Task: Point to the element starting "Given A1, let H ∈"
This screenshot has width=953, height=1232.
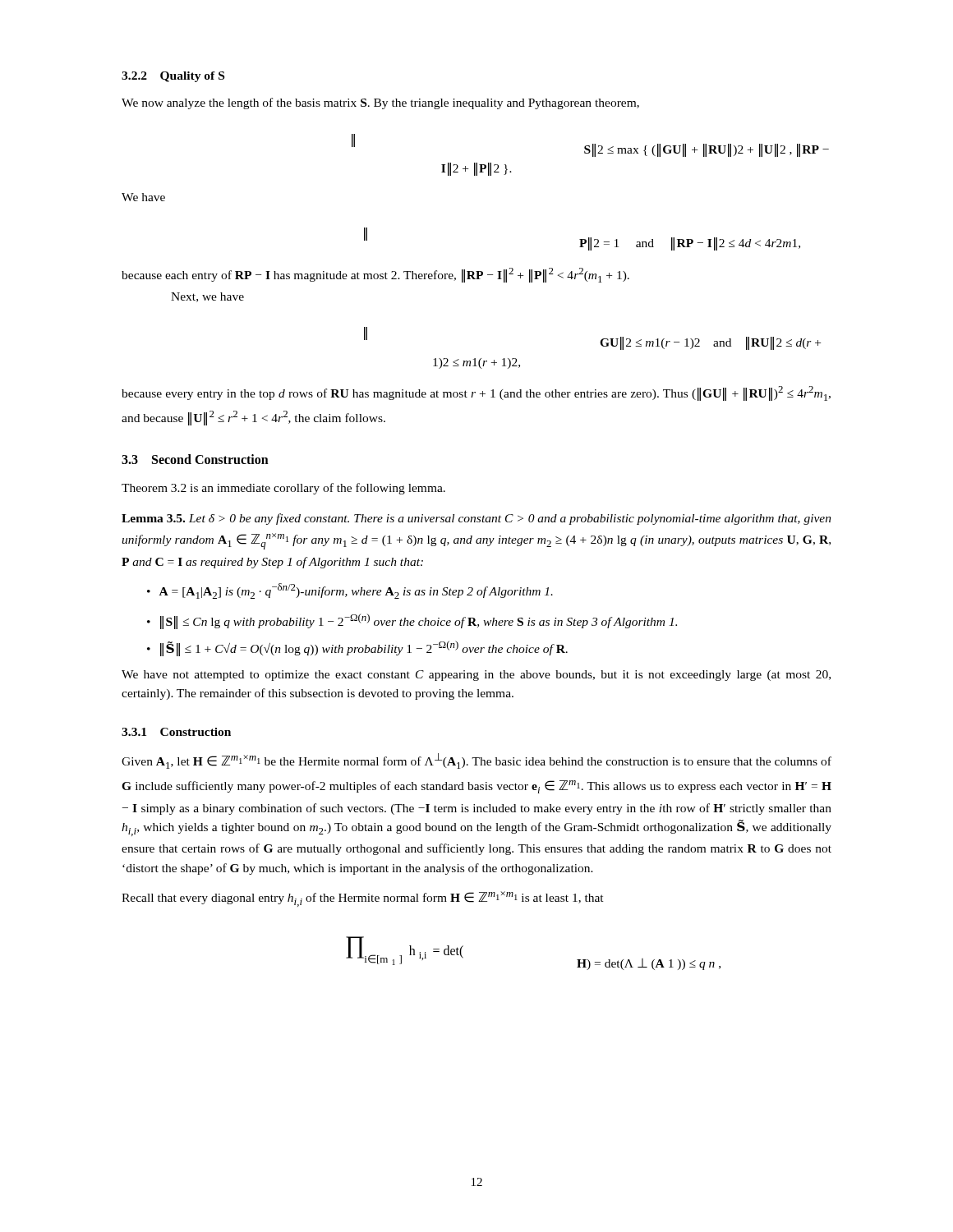Action: (476, 813)
